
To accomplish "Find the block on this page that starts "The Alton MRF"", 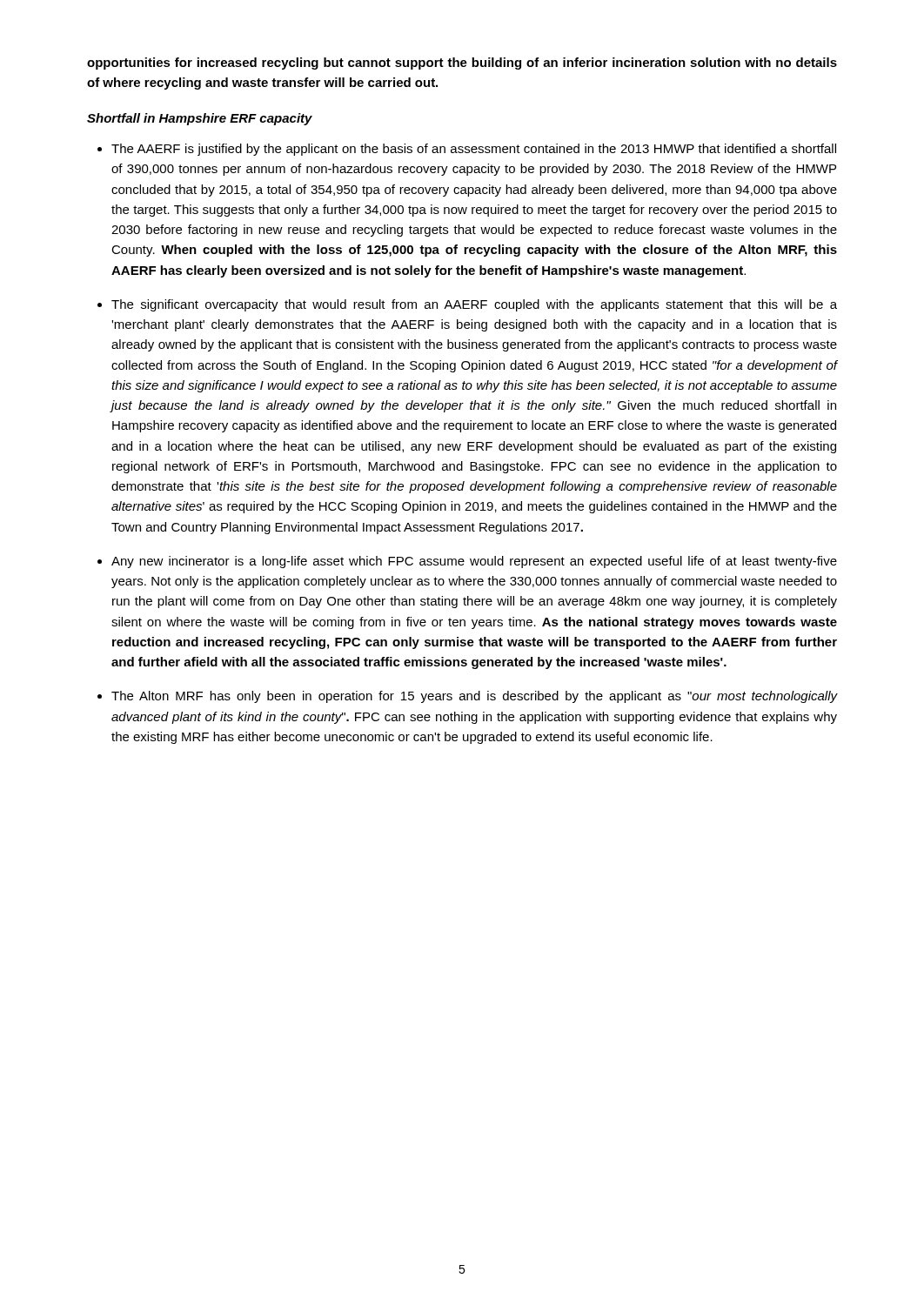I will (x=474, y=716).
